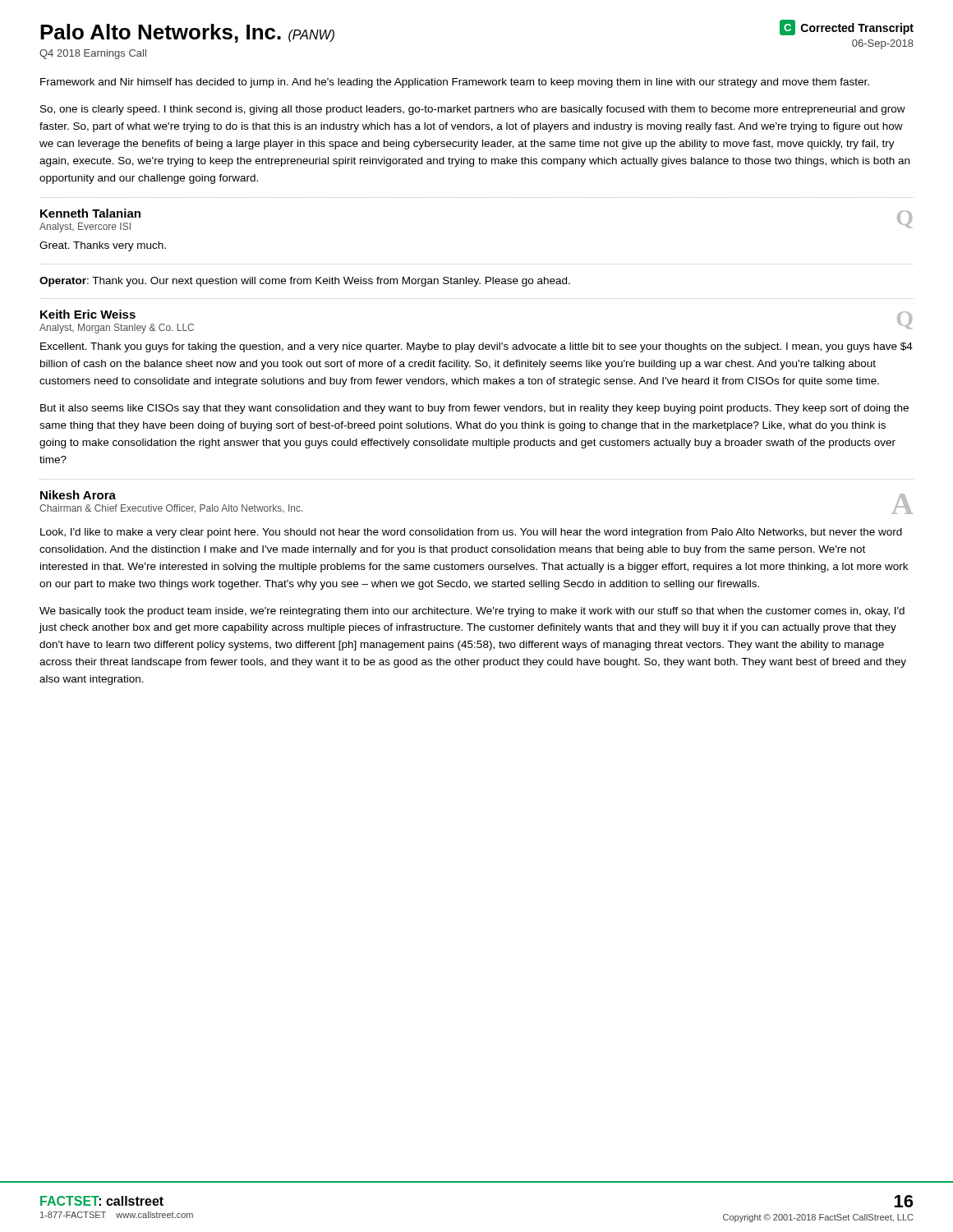The image size is (953, 1232).
Task: Click on the text block starting "Framework and Nir himself"
Action: click(x=455, y=82)
